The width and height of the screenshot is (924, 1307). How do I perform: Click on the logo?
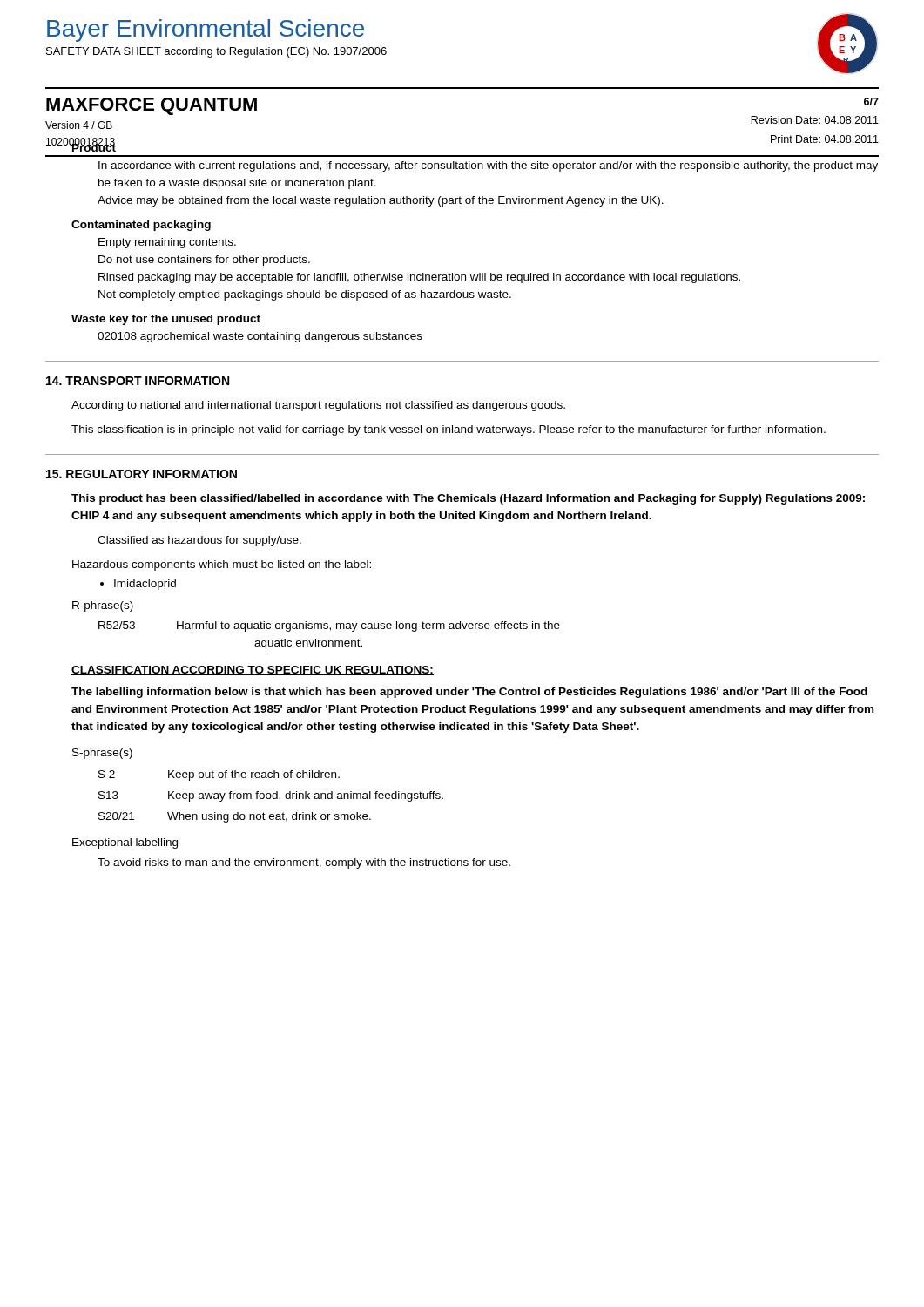coord(847,44)
